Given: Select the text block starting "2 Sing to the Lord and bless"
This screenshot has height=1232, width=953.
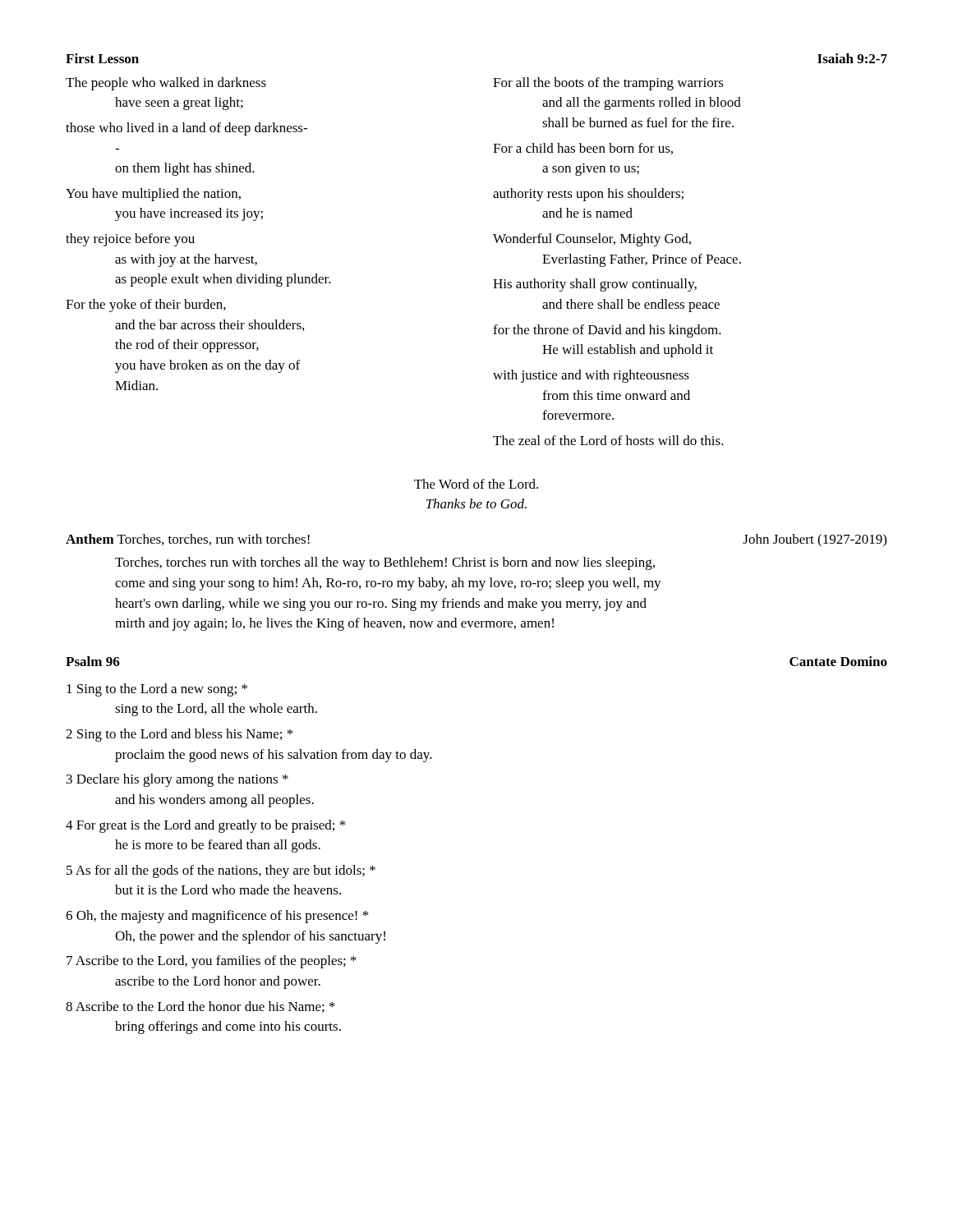Looking at the screenshot, I should [179, 735].
